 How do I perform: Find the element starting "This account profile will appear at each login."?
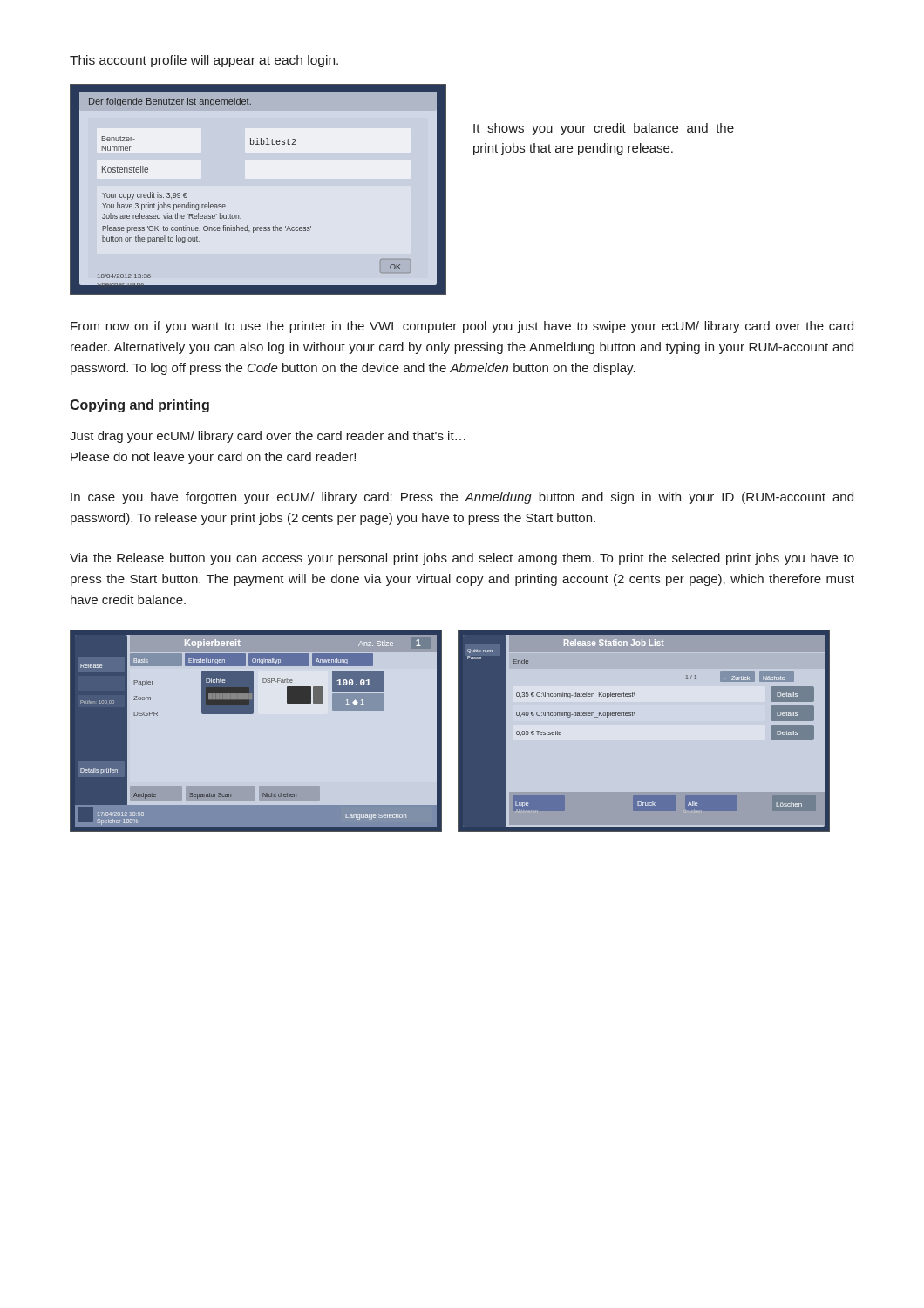point(205,60)
